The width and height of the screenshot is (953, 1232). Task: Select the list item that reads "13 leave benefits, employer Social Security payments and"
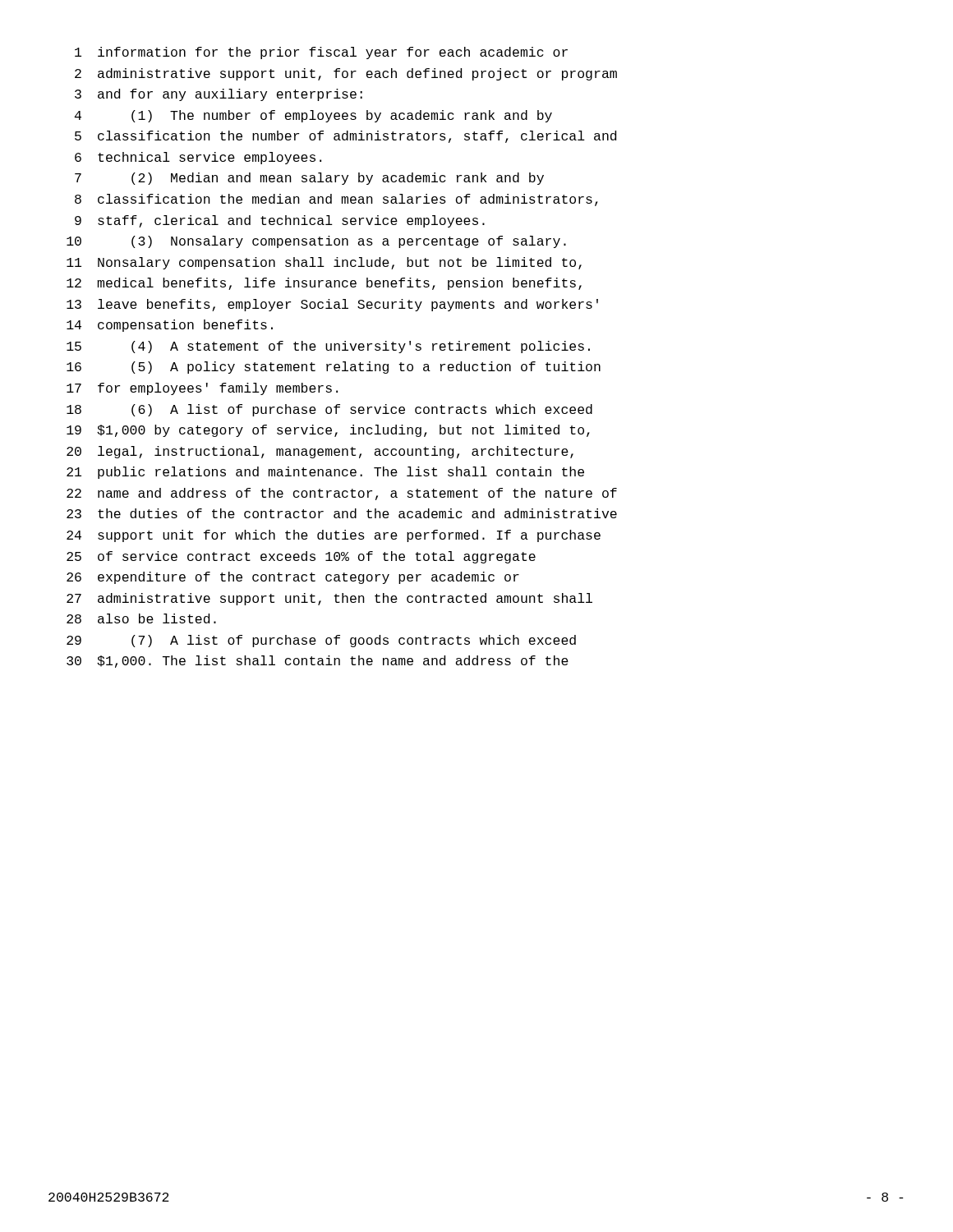click(476, 305)
